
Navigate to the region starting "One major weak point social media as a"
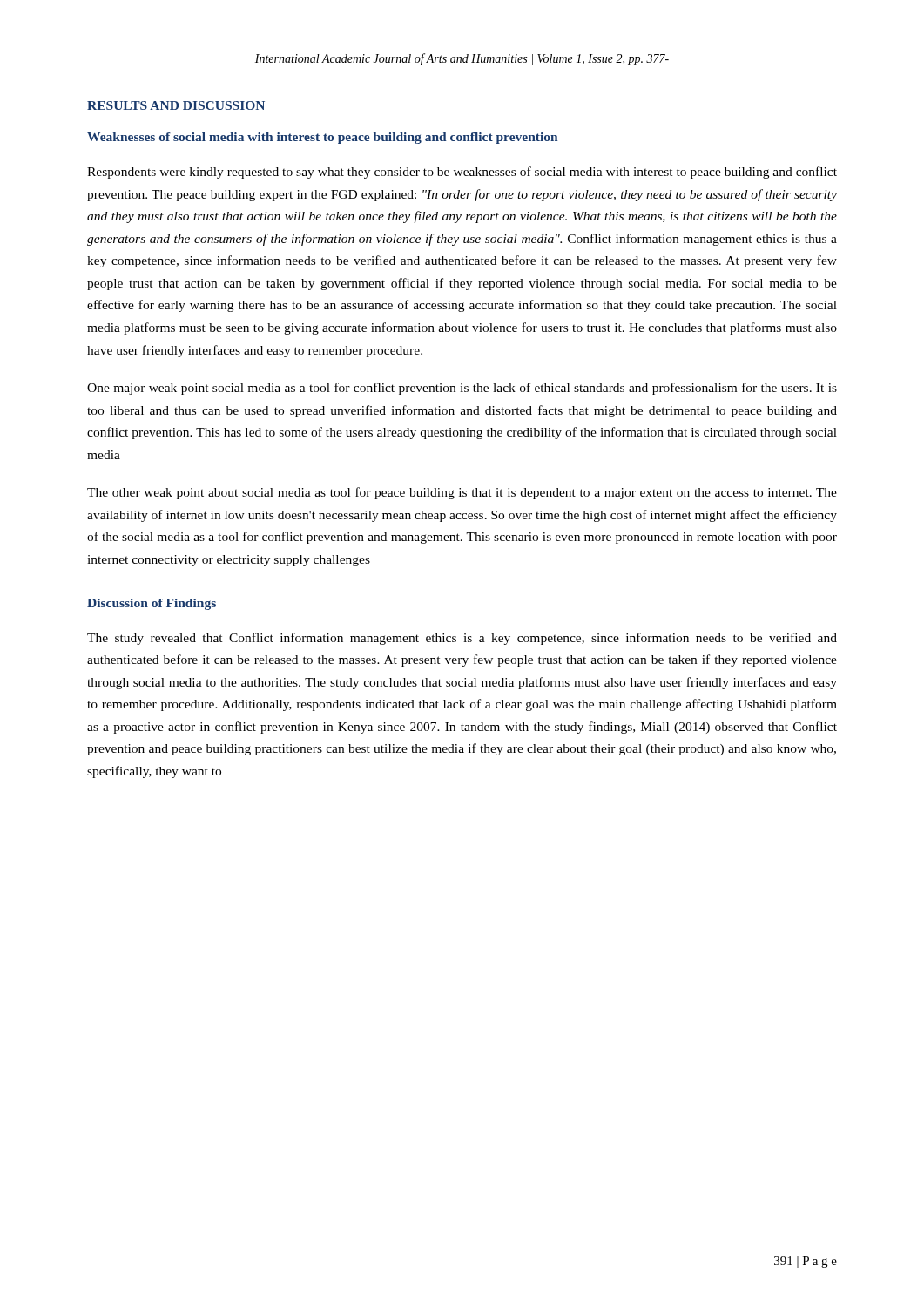tap(462, 421)
